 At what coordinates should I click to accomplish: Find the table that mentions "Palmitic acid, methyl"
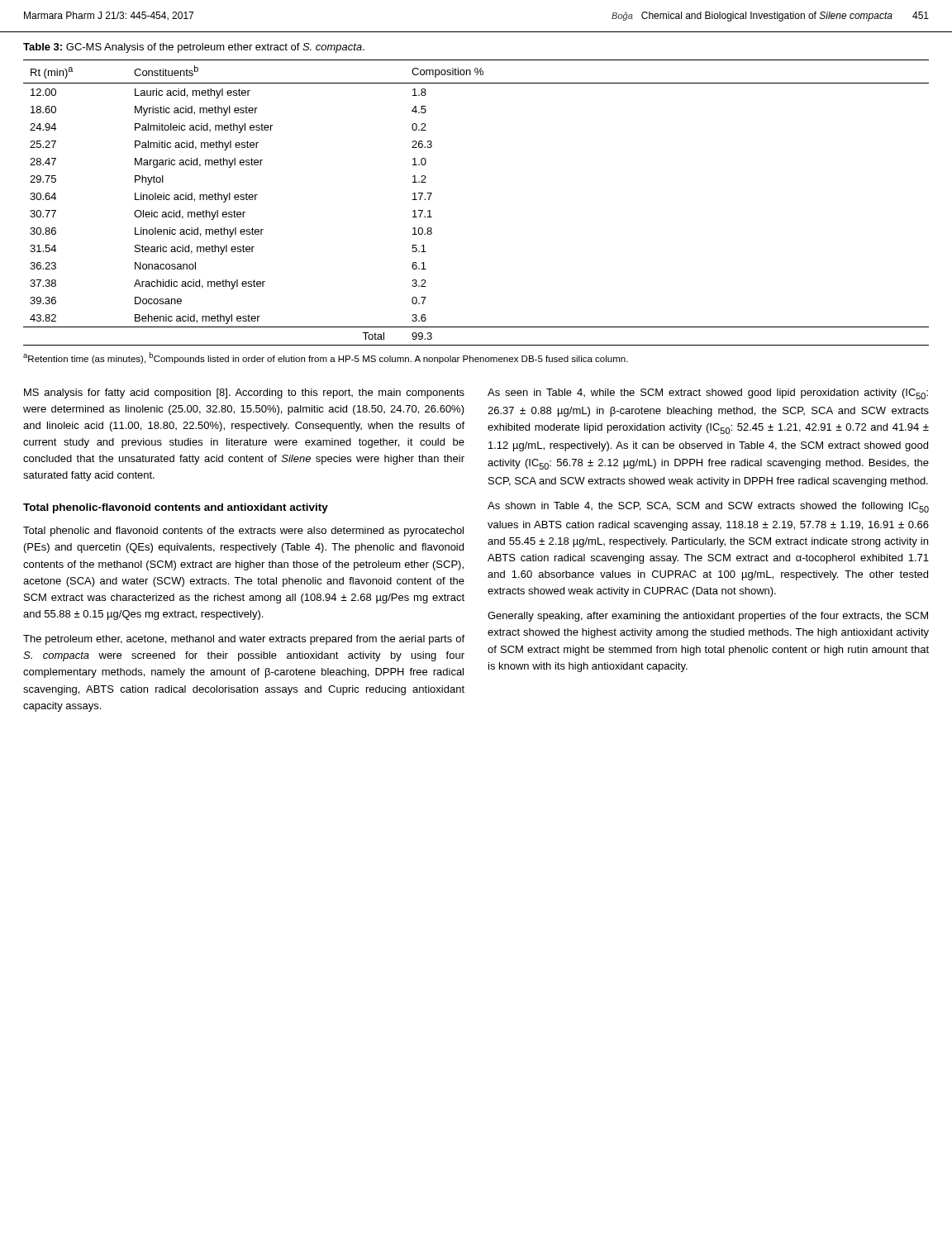pos(476,202)
